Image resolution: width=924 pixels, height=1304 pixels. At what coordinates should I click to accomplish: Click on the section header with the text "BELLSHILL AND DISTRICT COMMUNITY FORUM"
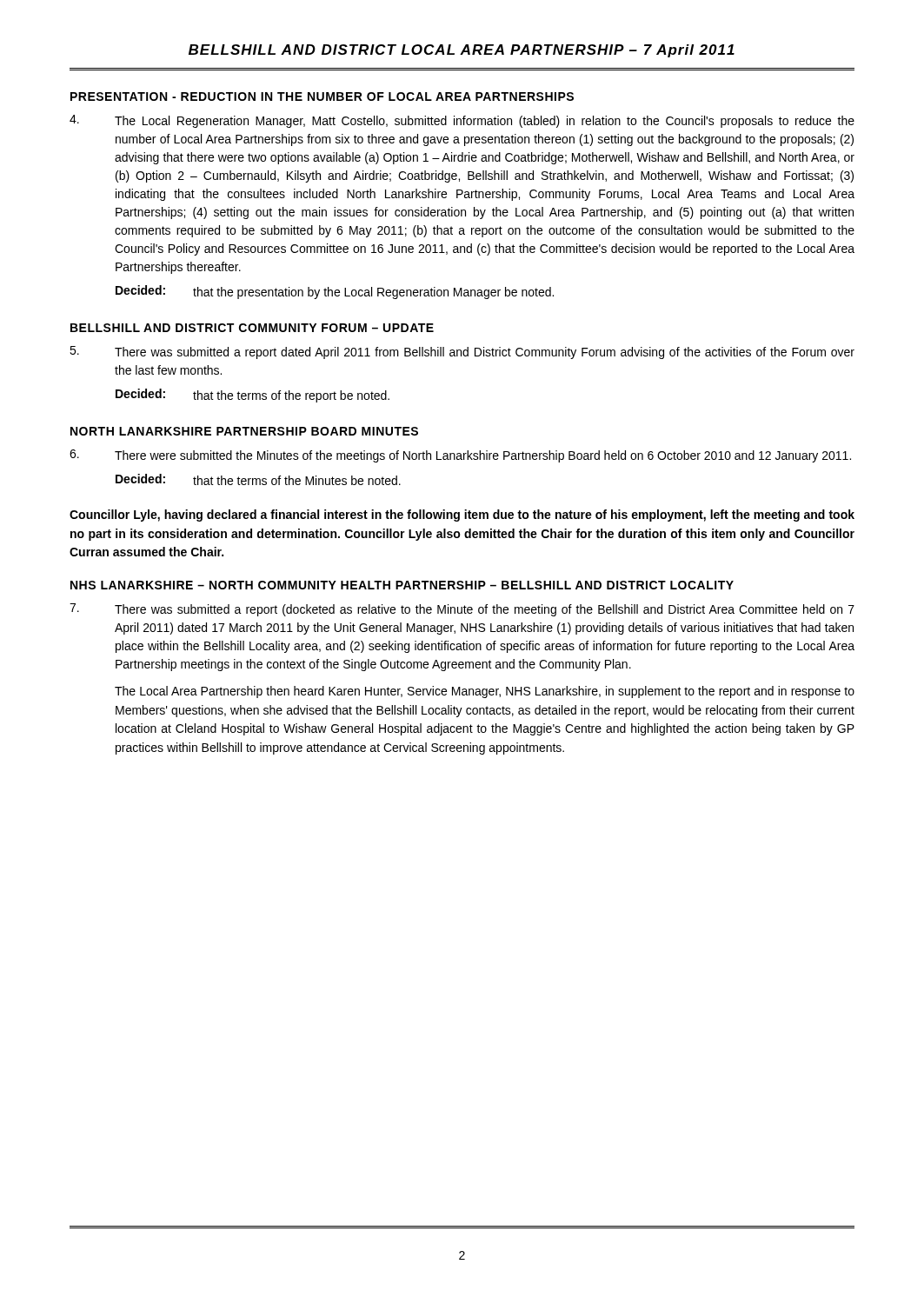[x=252, y=328]
